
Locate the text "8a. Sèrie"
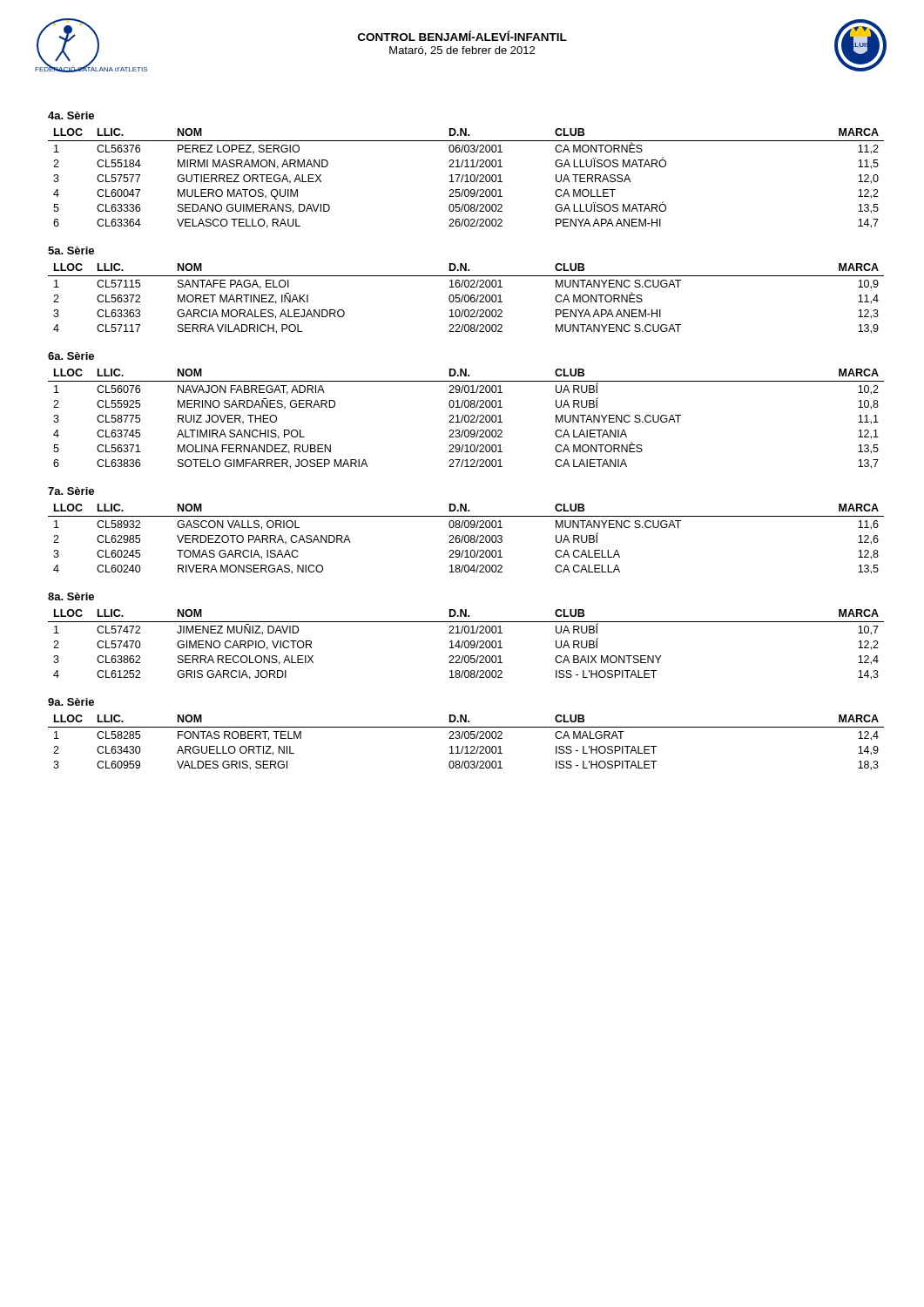(71, 596)
